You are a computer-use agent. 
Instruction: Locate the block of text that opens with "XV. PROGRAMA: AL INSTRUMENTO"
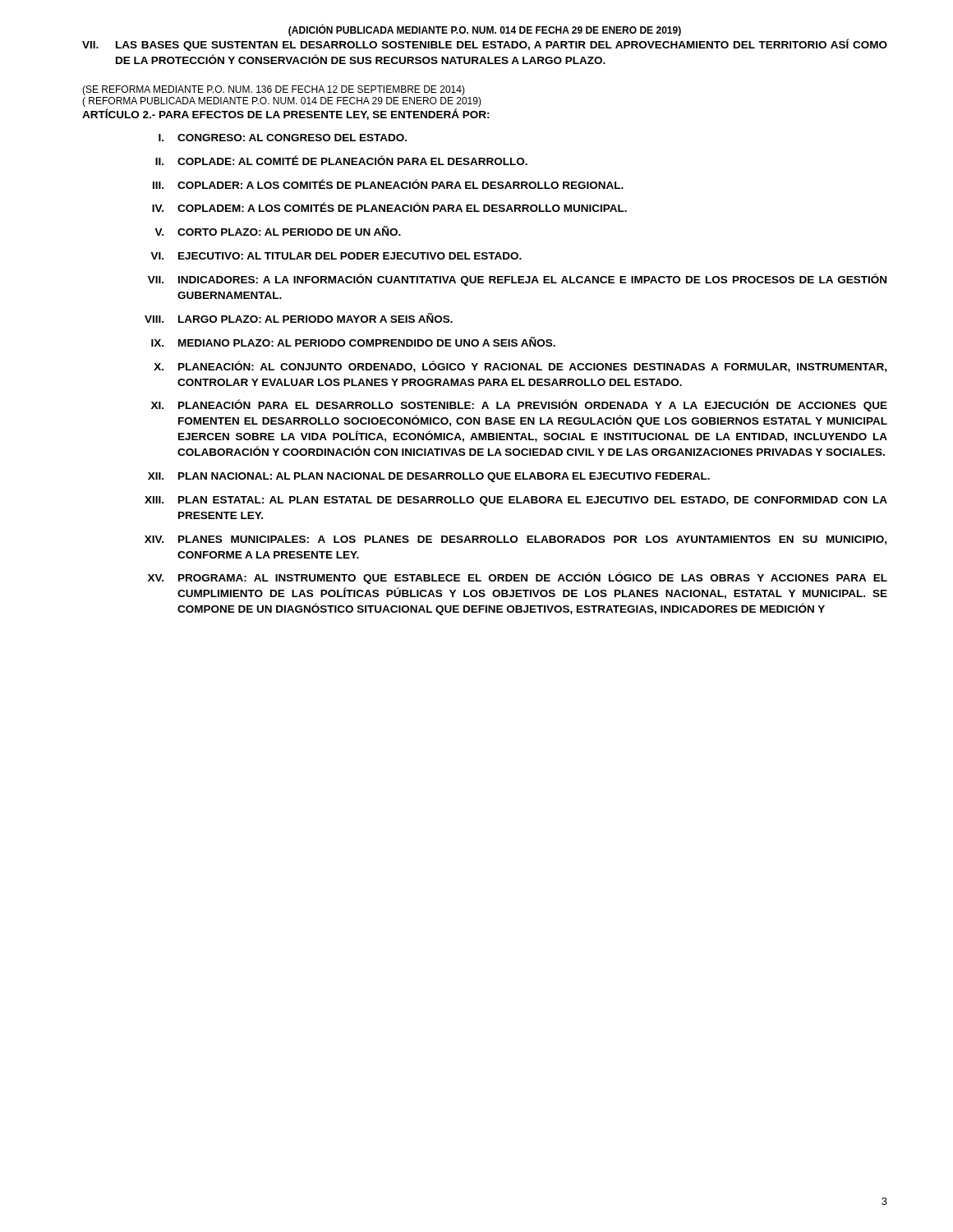[x=497, y=595]
